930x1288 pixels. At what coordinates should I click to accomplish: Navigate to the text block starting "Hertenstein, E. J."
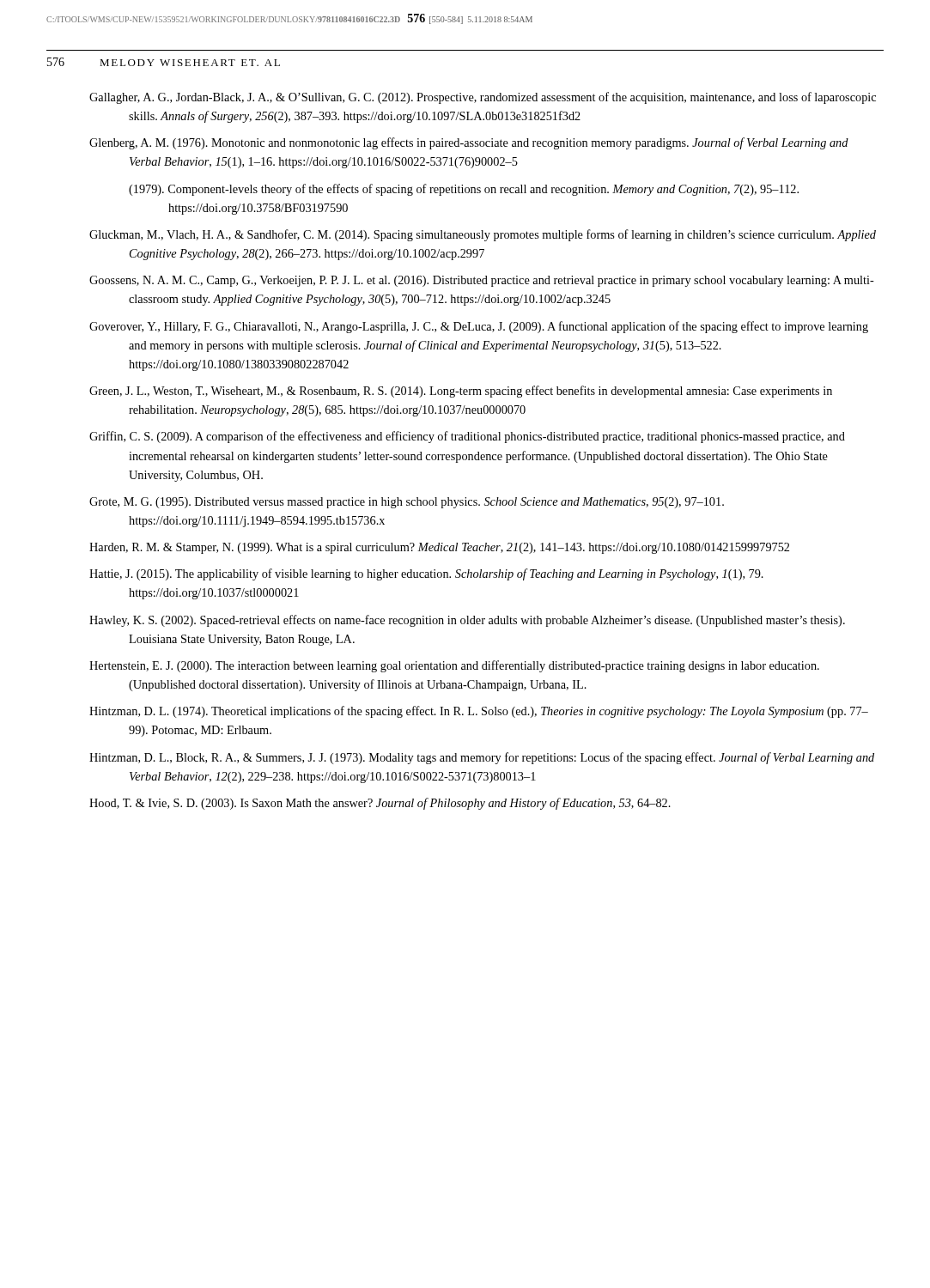tap(455, 675)
